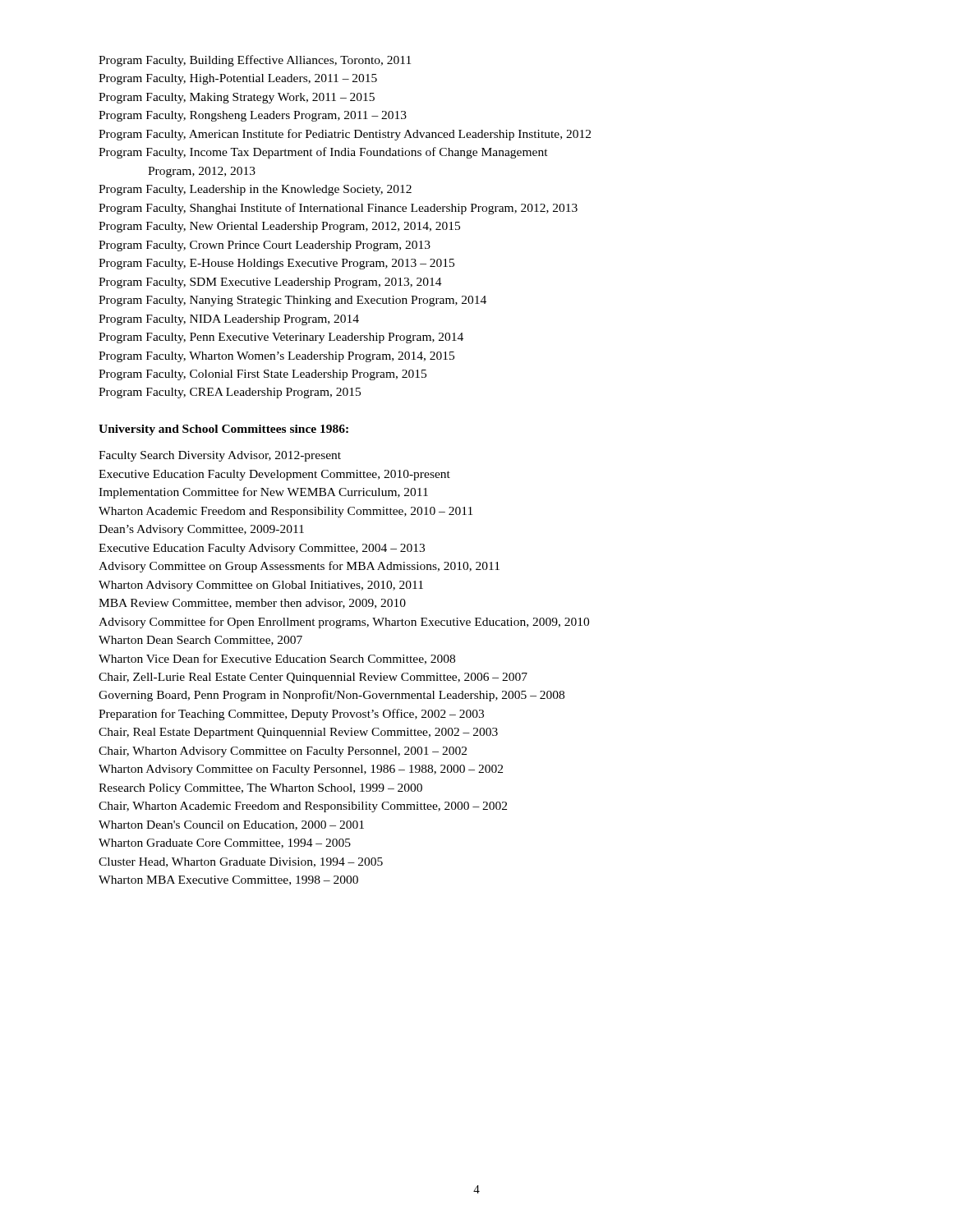Click where it says "Executive Education Faculty Development Committee, 2010-present"

(274, 473)
